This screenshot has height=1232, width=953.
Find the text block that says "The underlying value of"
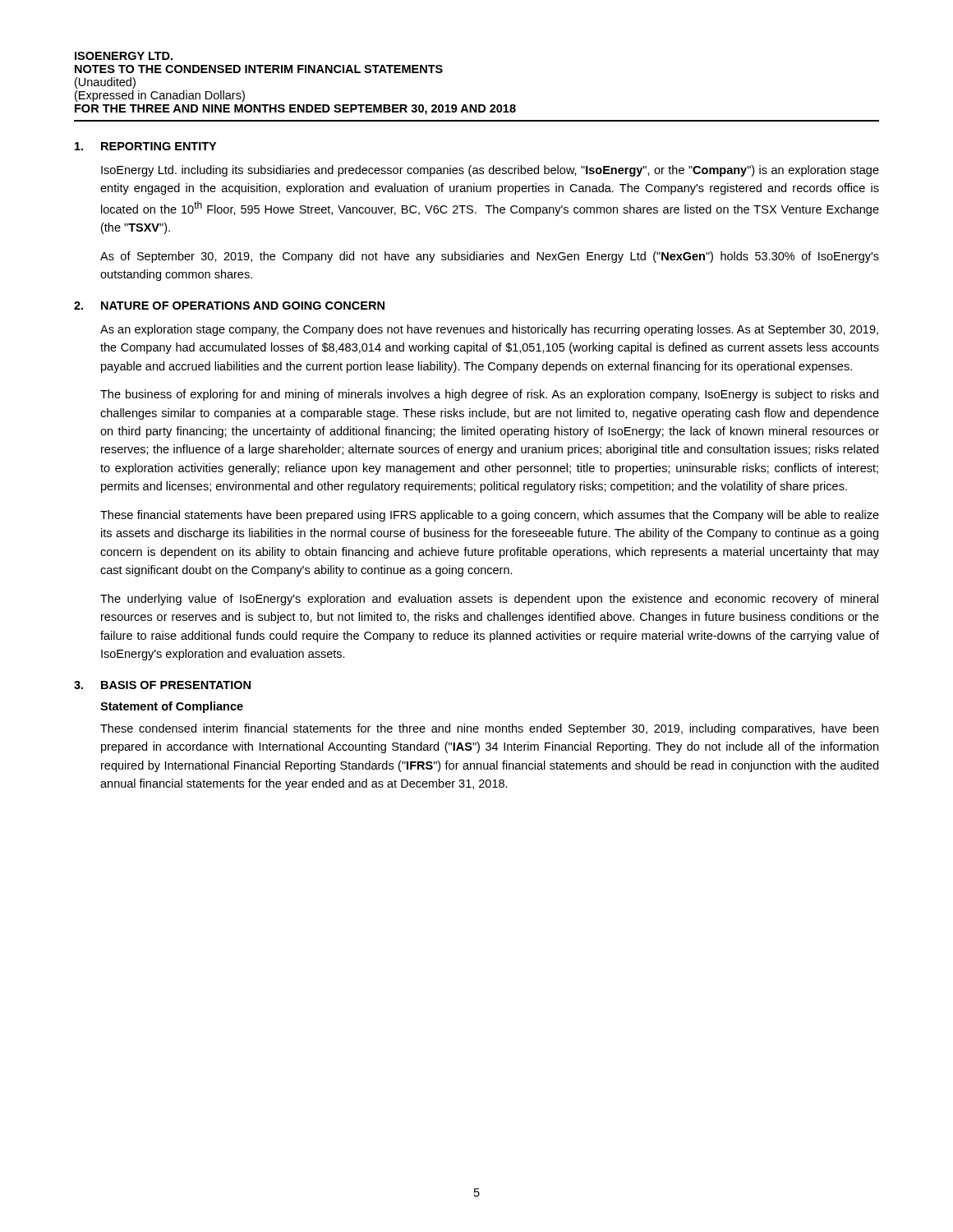point(490,626)
